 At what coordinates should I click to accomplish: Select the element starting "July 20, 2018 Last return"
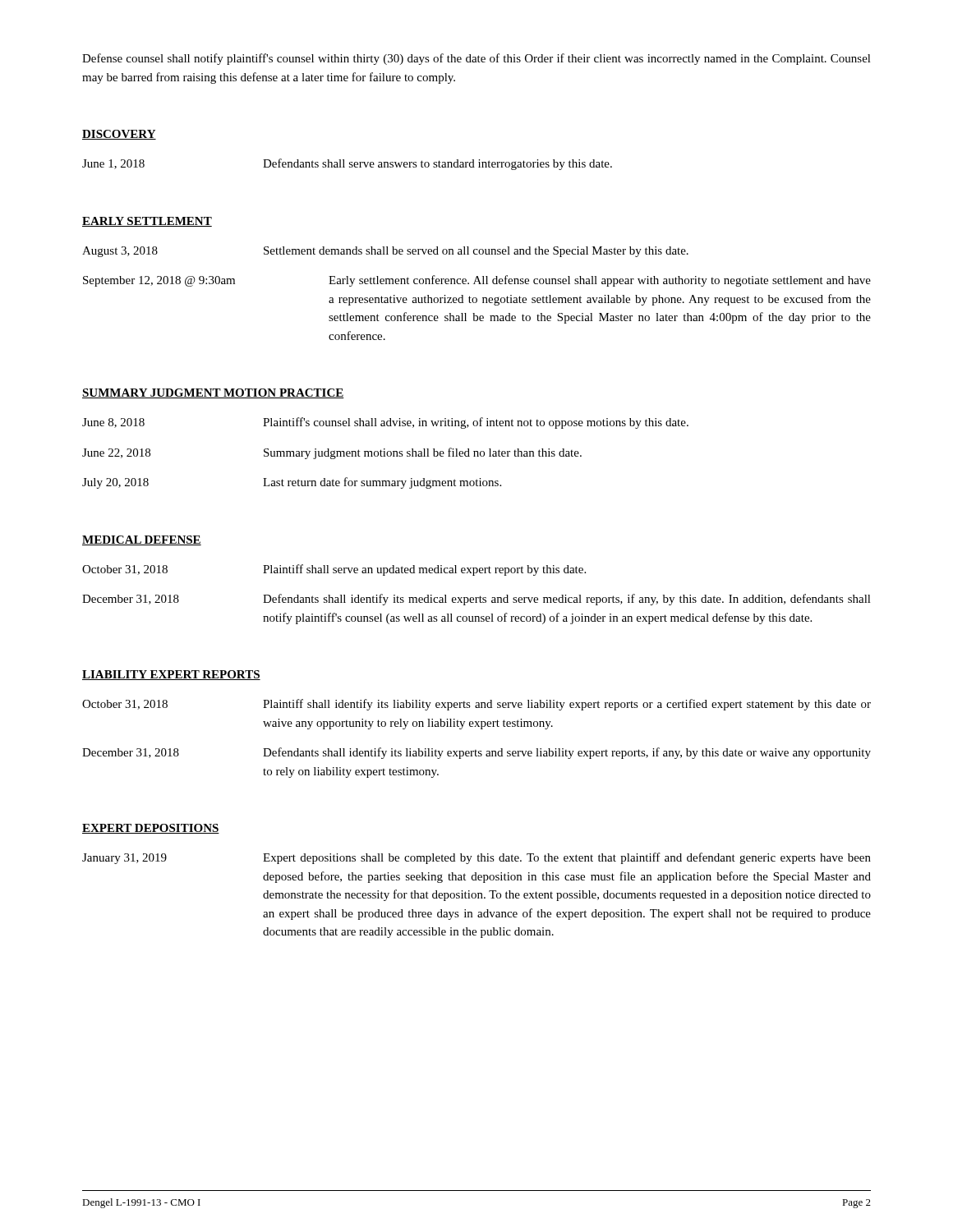(x=476, y=482)
